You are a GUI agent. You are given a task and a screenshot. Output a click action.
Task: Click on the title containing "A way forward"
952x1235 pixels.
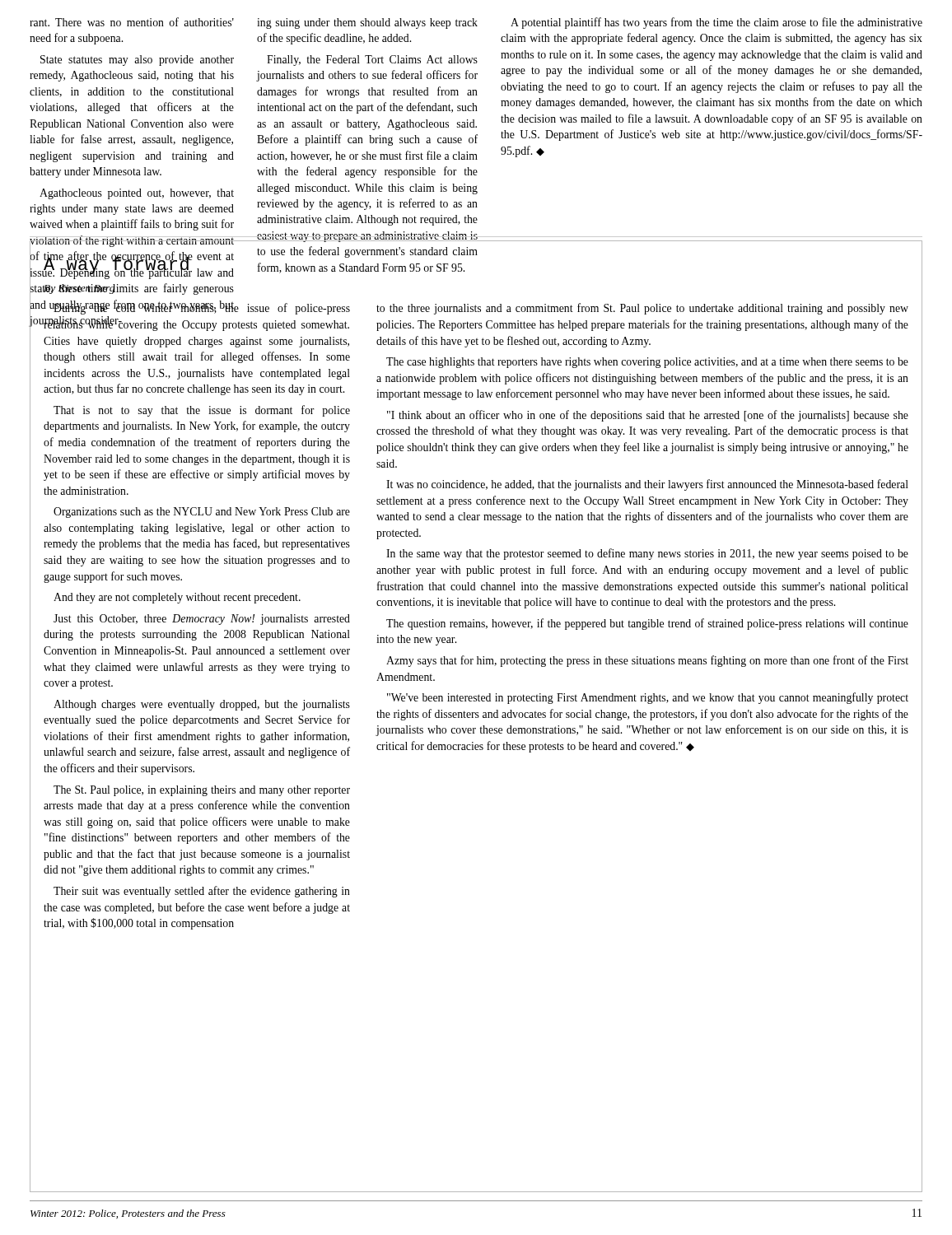(x=476, y=266)
